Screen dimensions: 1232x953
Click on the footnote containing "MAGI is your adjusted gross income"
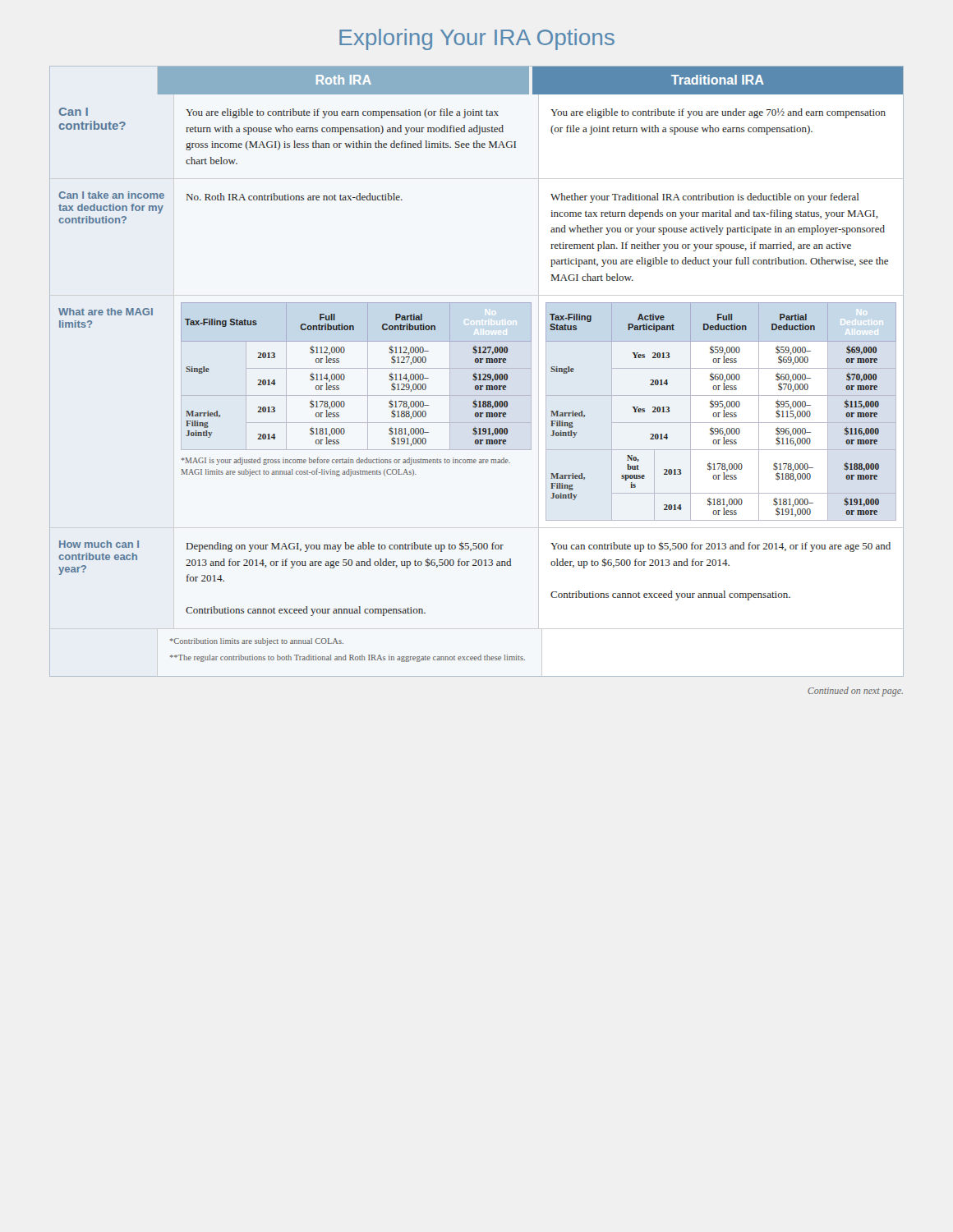pos(346,466)
